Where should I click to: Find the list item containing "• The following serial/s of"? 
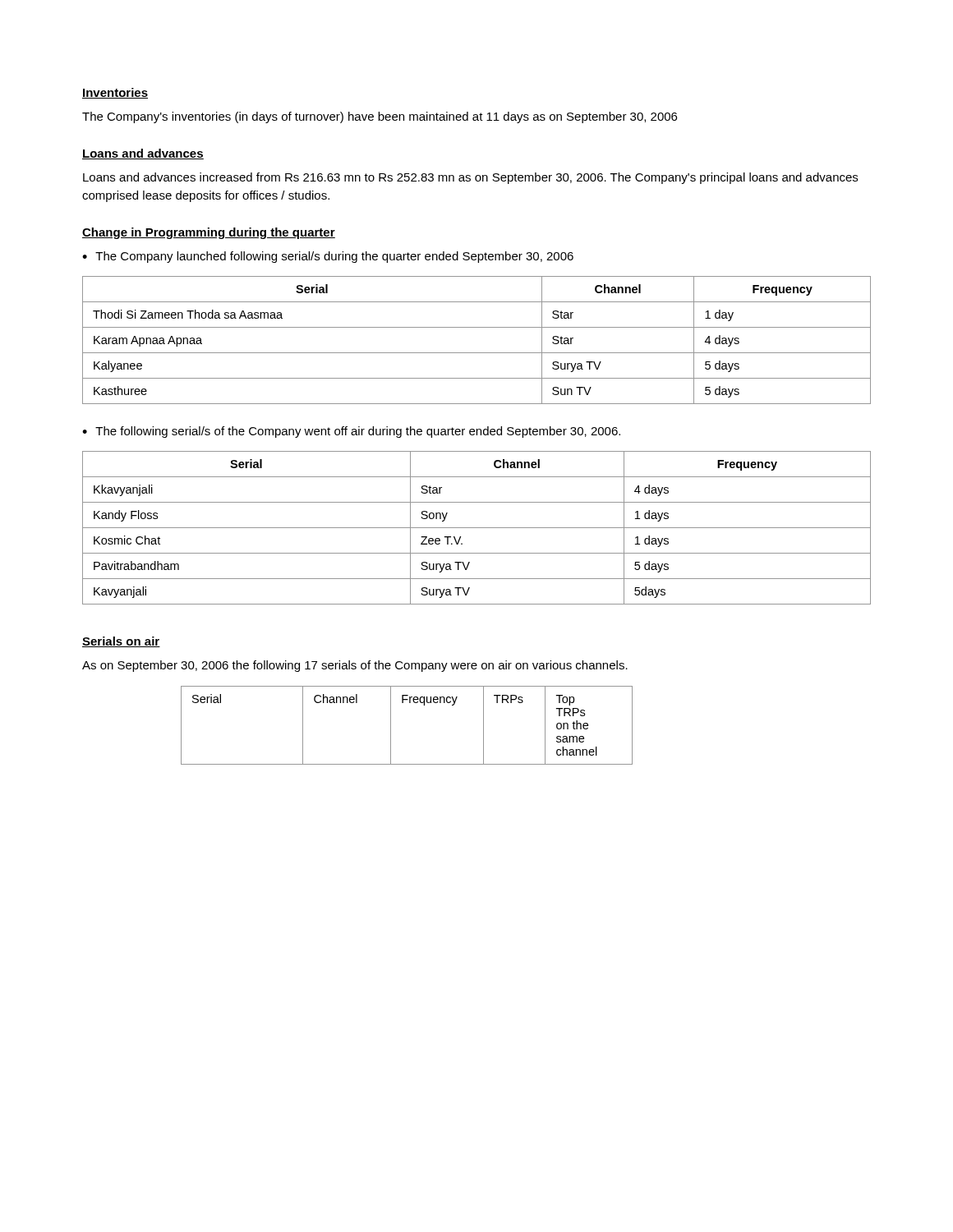click(352, 432)
